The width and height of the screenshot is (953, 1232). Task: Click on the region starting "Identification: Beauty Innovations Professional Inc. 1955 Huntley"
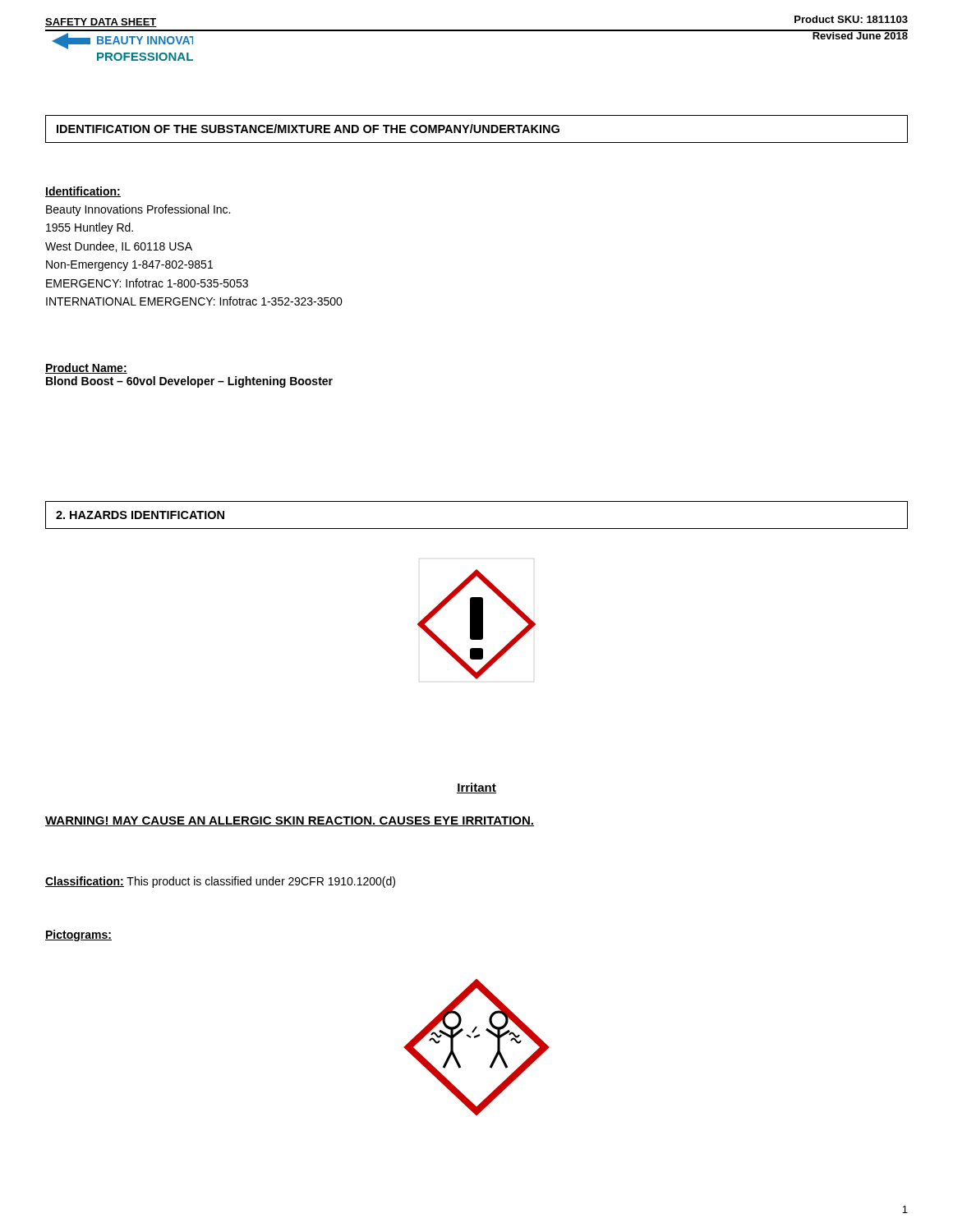[x=194, y=248]
